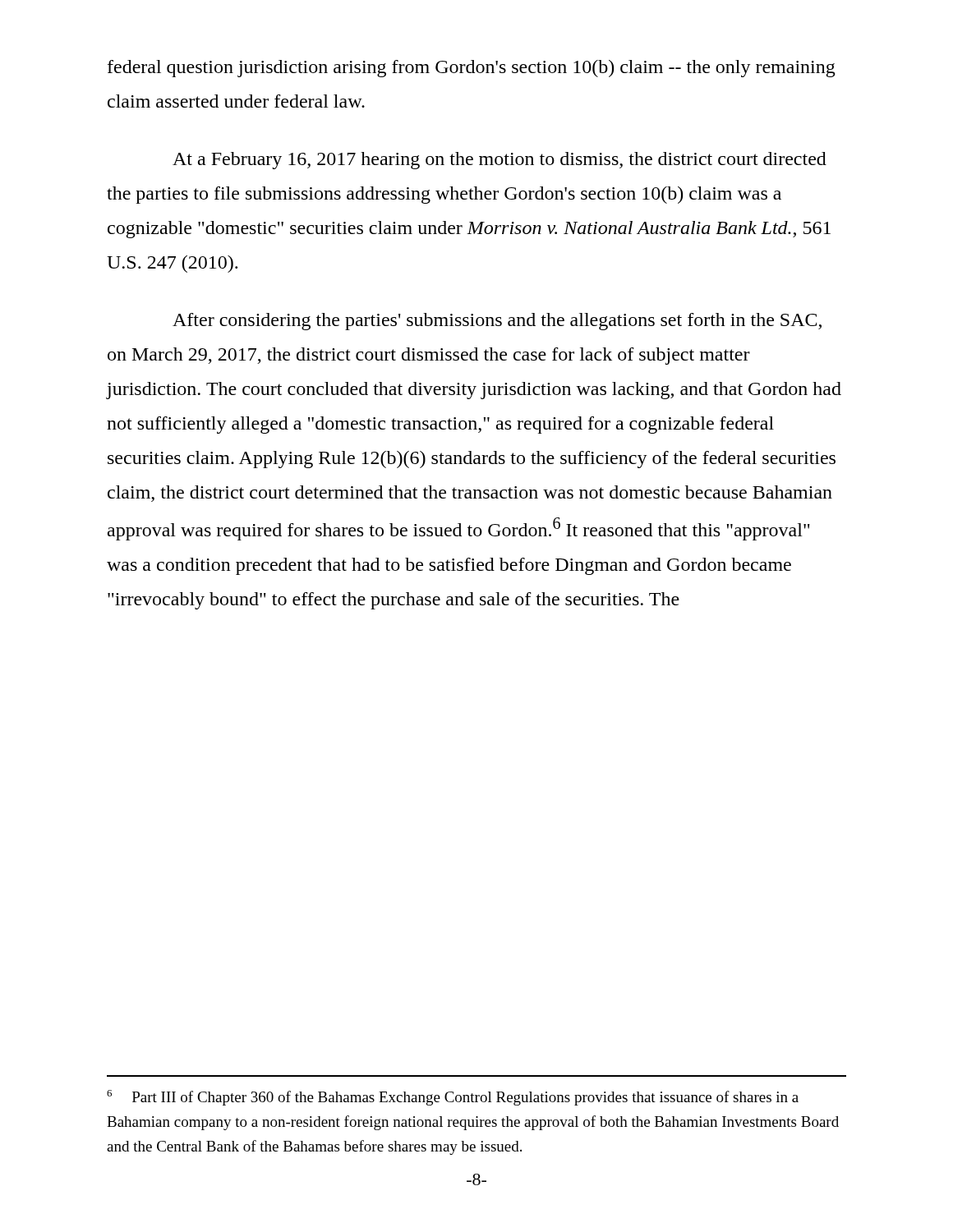Screen dimensions: 1232x953
Task: Locate the footnote that says "6 Part III of Chapter 360"
Action: click(473, 1121)
